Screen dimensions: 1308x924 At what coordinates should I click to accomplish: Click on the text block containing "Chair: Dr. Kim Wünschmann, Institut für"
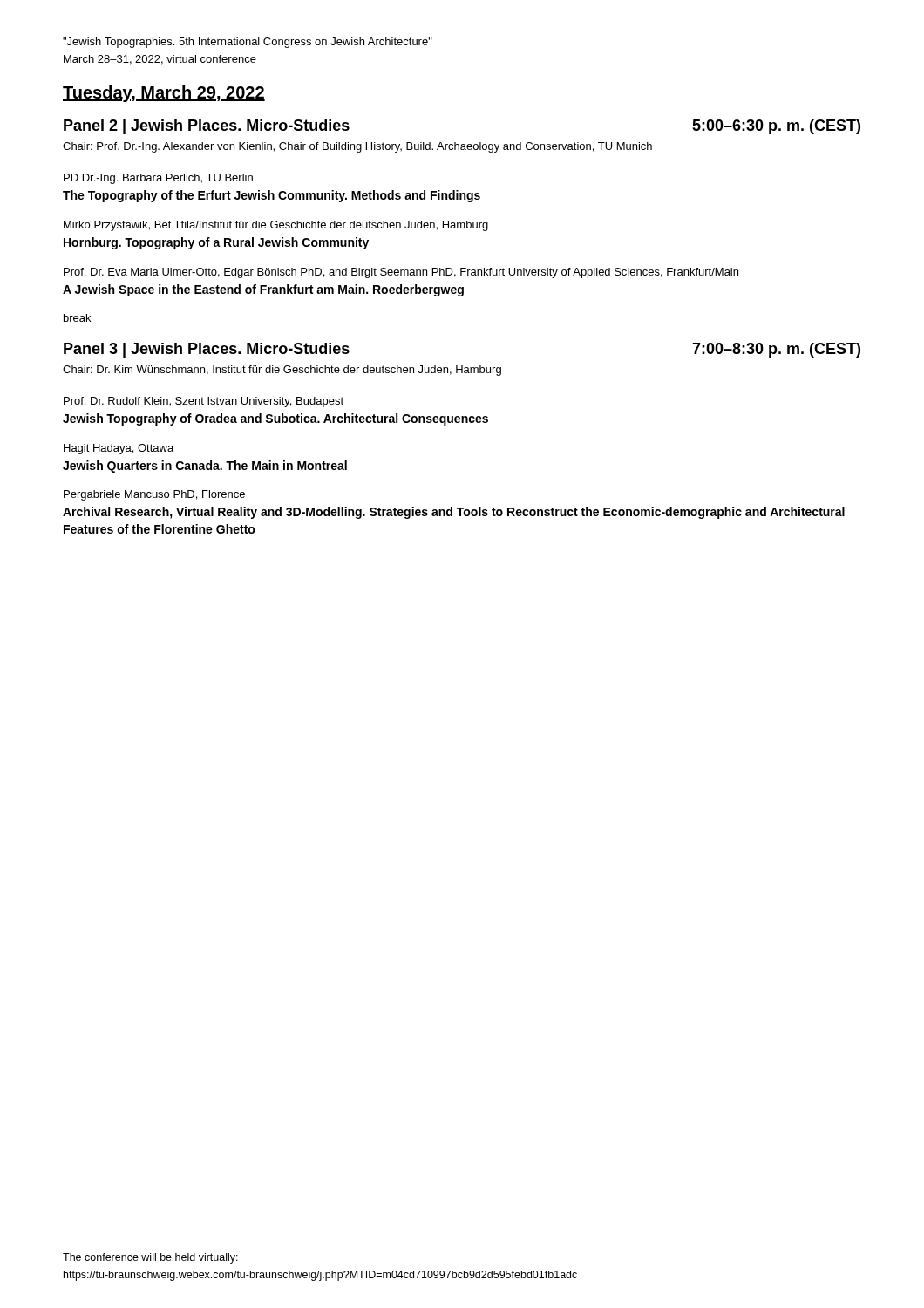point(282,369)
